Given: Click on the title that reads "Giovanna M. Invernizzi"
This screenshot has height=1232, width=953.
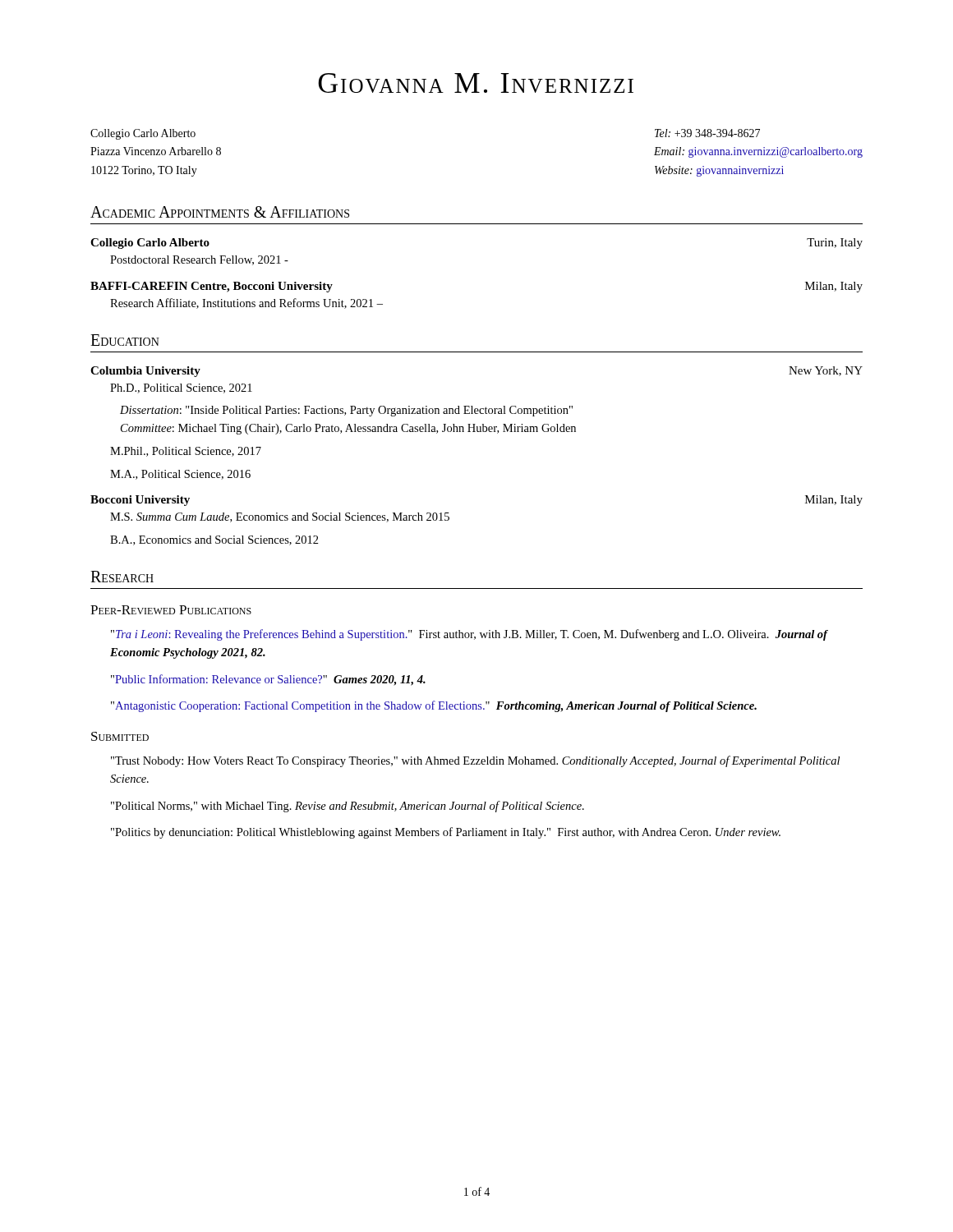Looking at the screenshot, I should pos(476,83).
